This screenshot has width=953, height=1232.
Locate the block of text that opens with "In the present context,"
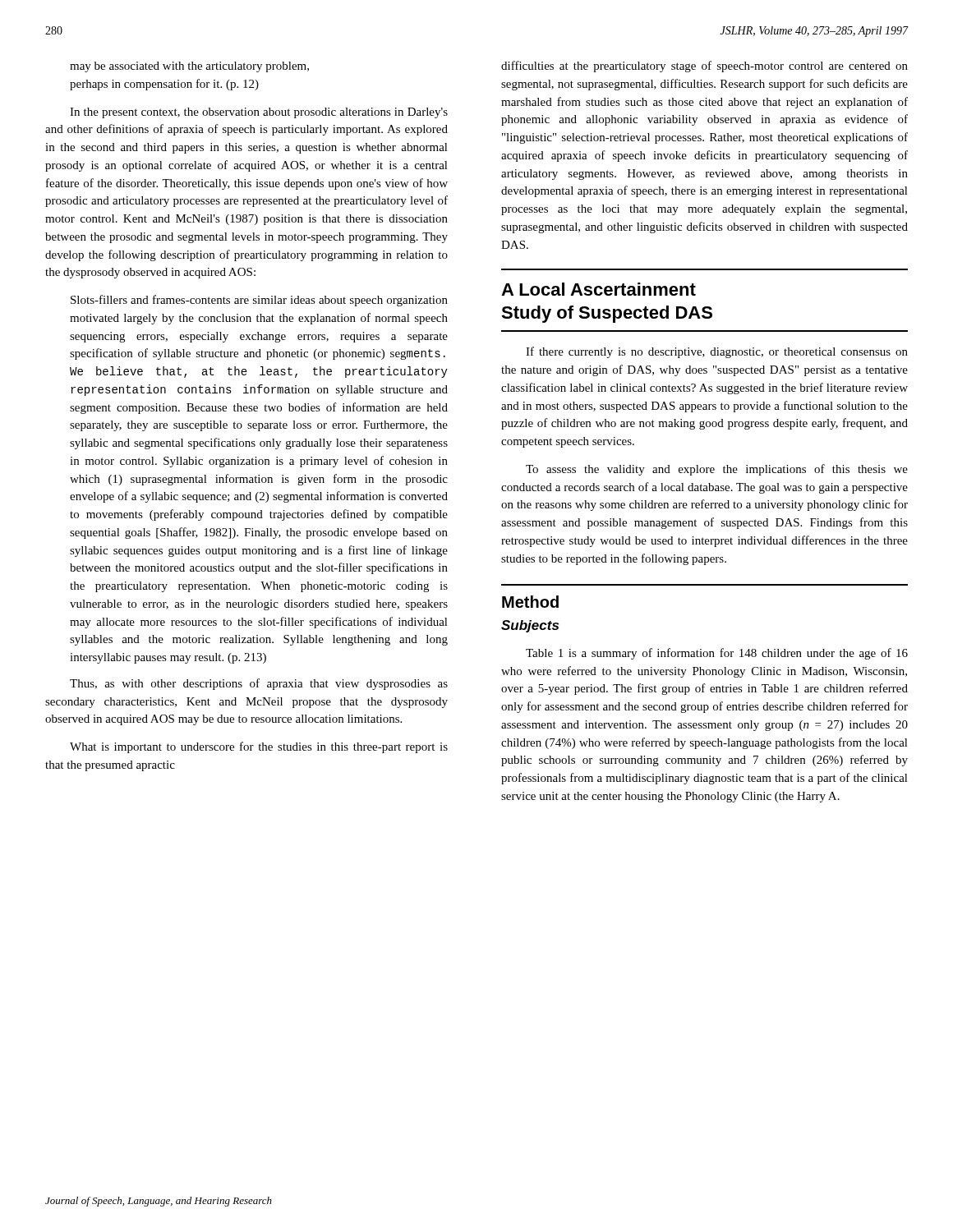click(246, 192)
